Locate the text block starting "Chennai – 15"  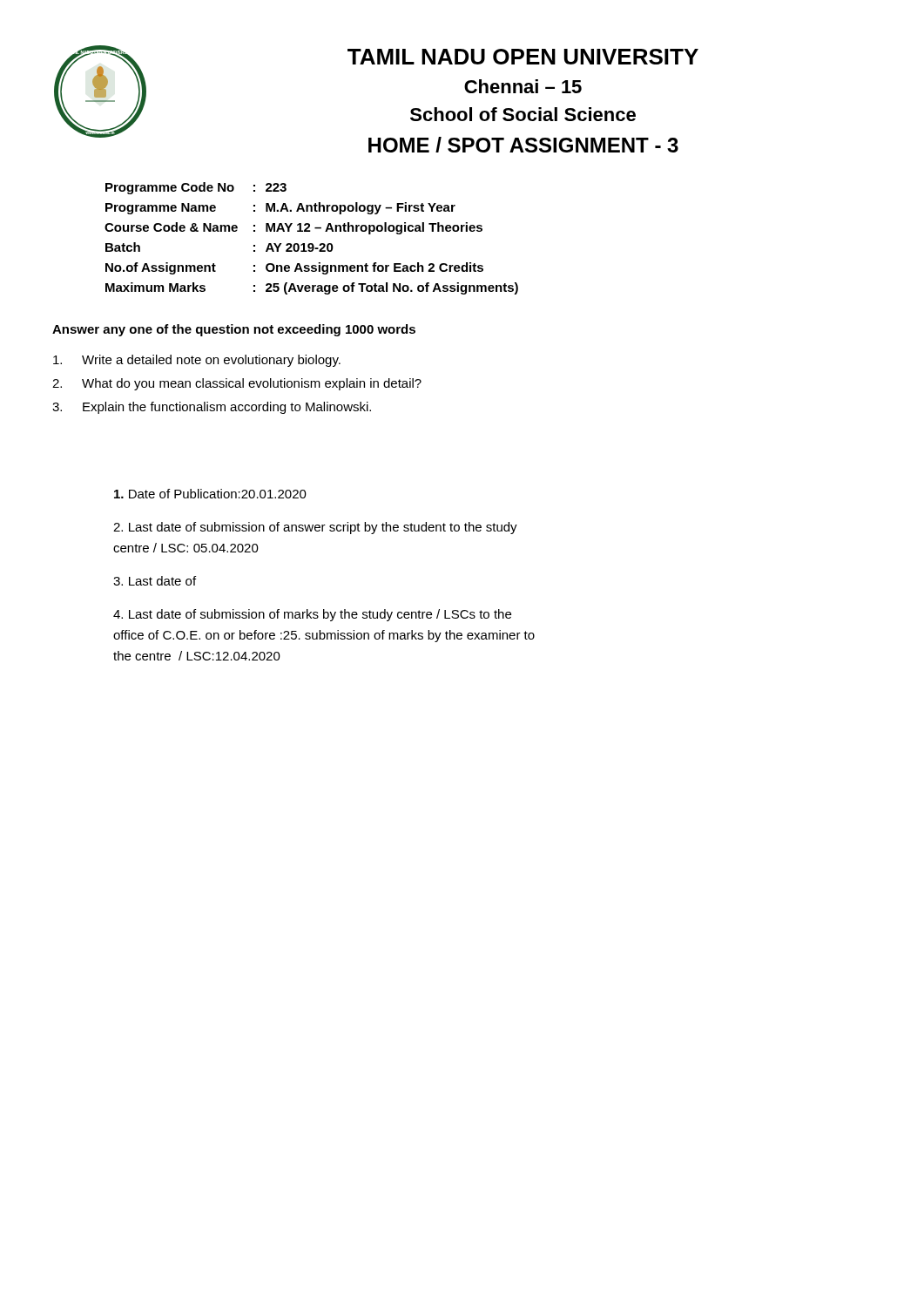coord(523,87)
